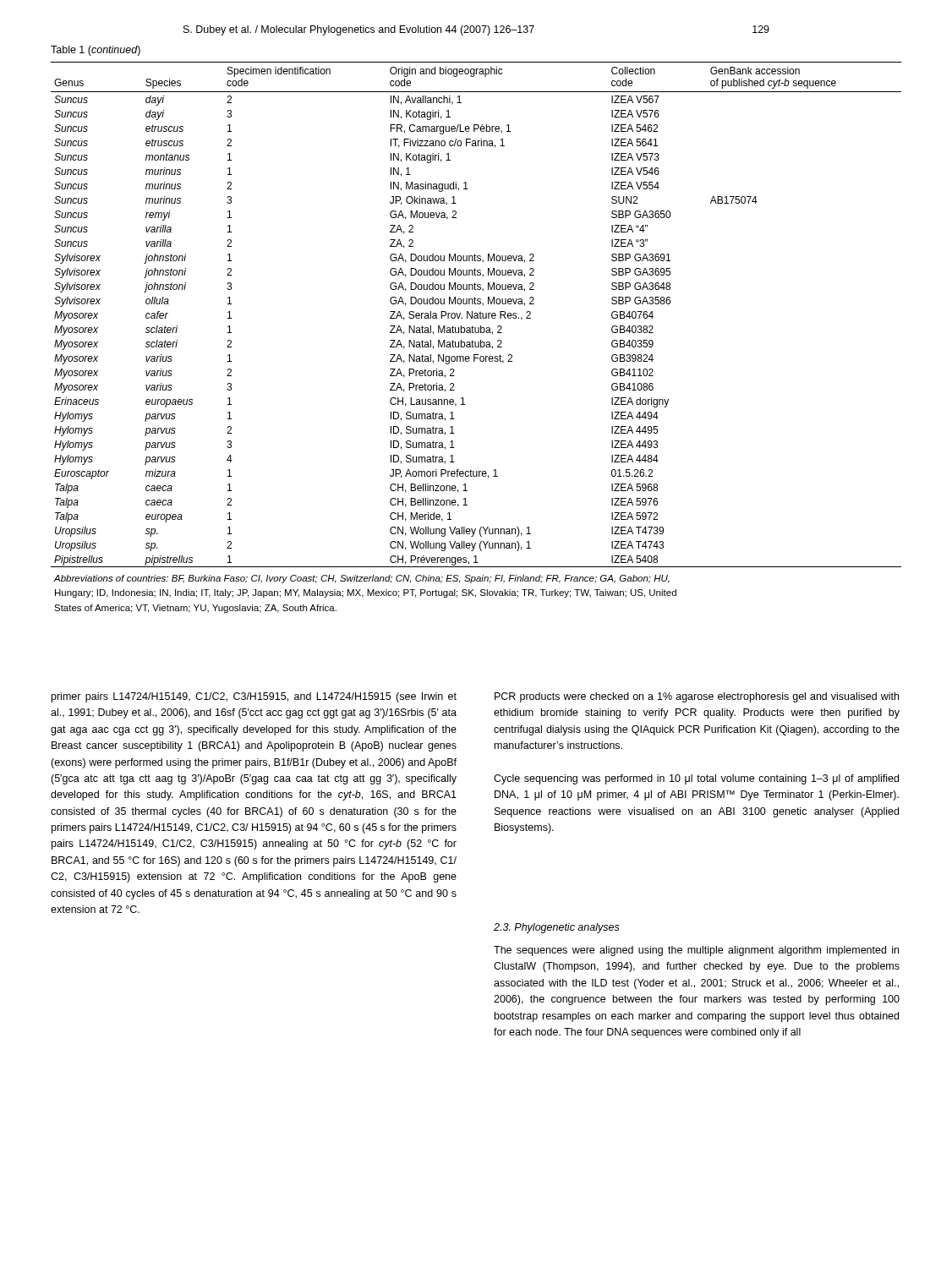Image resolution: width=952 pixels, height=1268 pixels.
Task: Point to "2.3. Phylogenetic analyses"
Action: 557,927
